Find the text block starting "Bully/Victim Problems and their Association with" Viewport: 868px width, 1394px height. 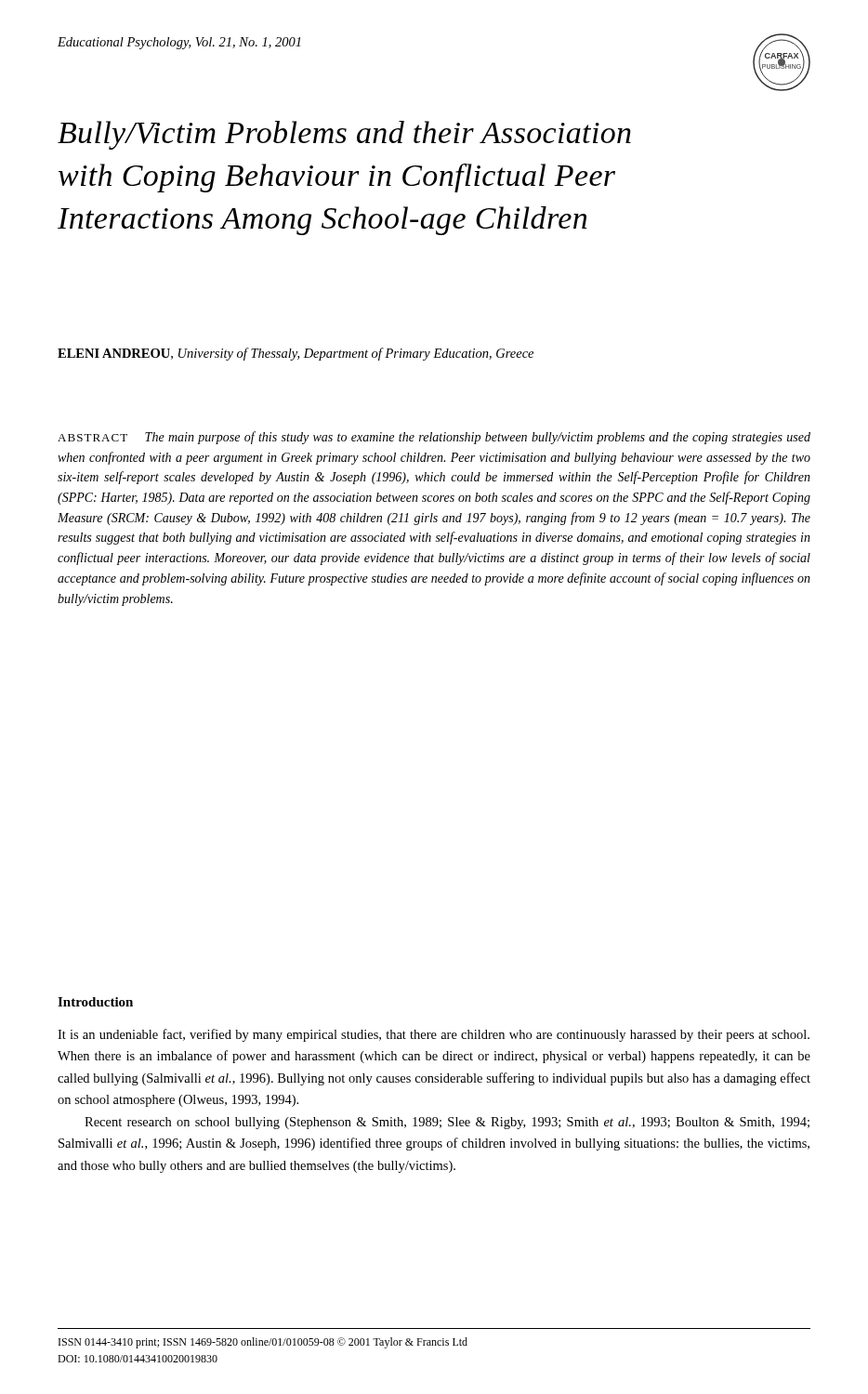(434, 176)
